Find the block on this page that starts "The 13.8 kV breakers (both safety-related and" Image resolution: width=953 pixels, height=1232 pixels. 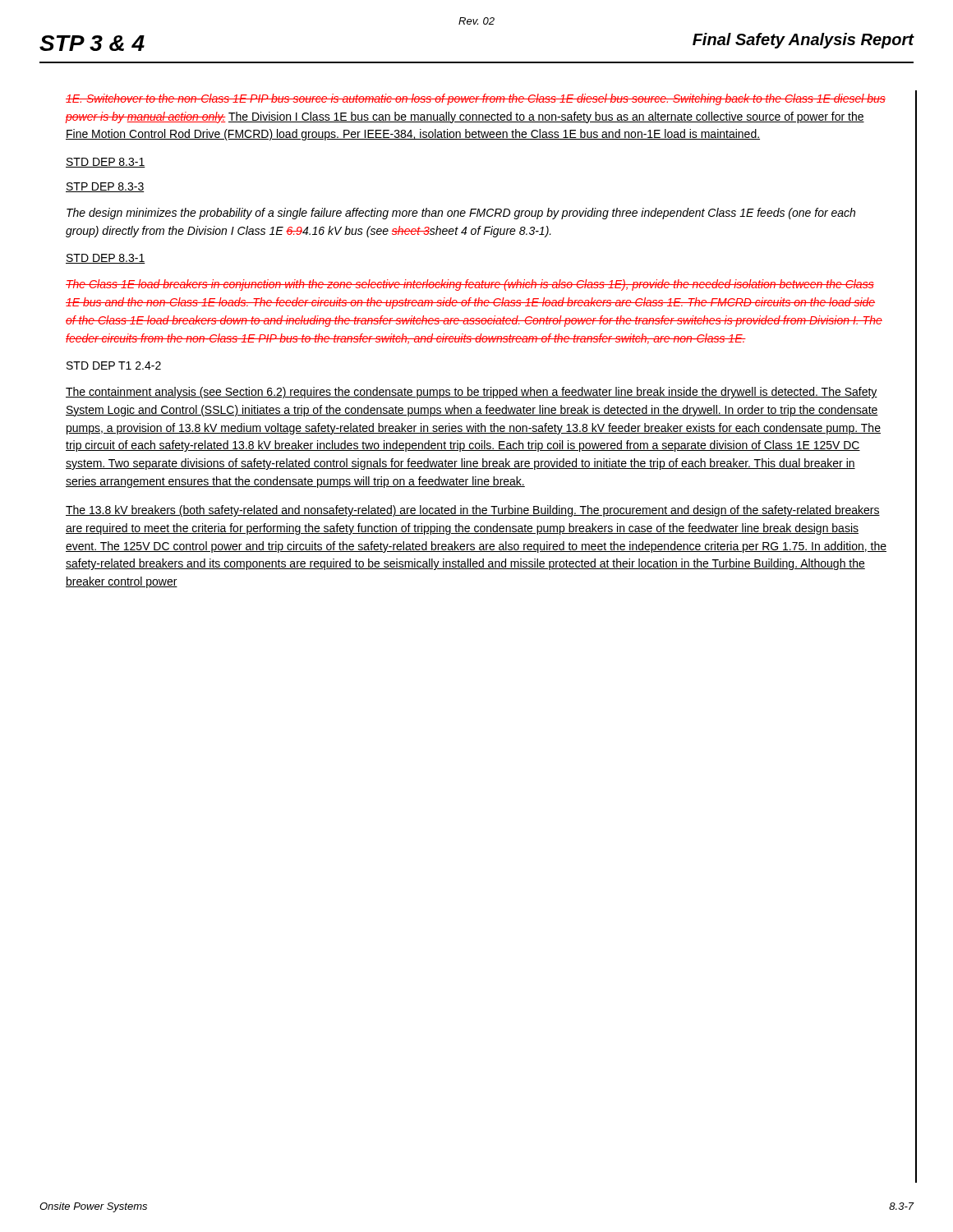coord(476,547)
